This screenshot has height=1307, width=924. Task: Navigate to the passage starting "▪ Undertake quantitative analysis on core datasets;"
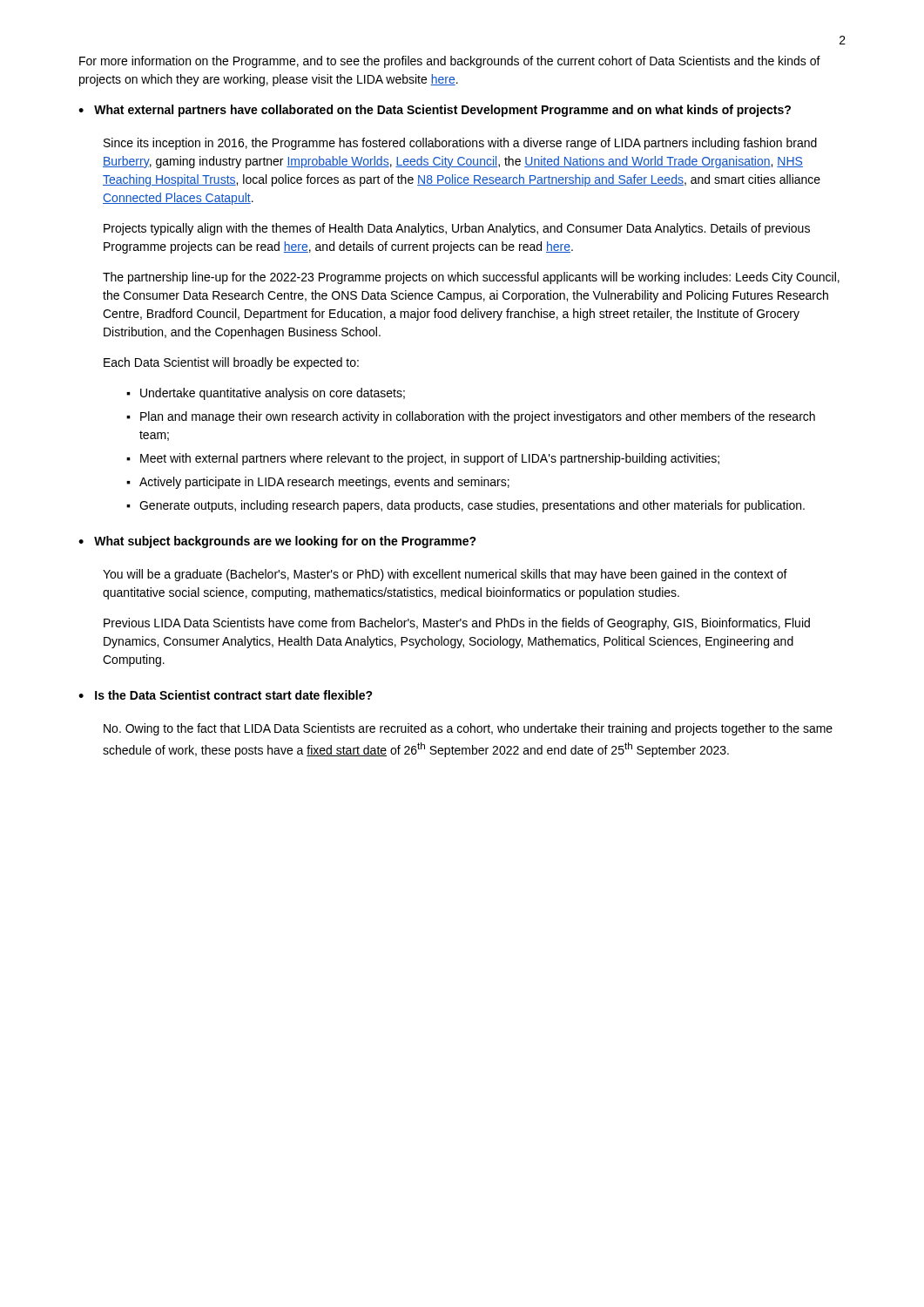(266, 393)
